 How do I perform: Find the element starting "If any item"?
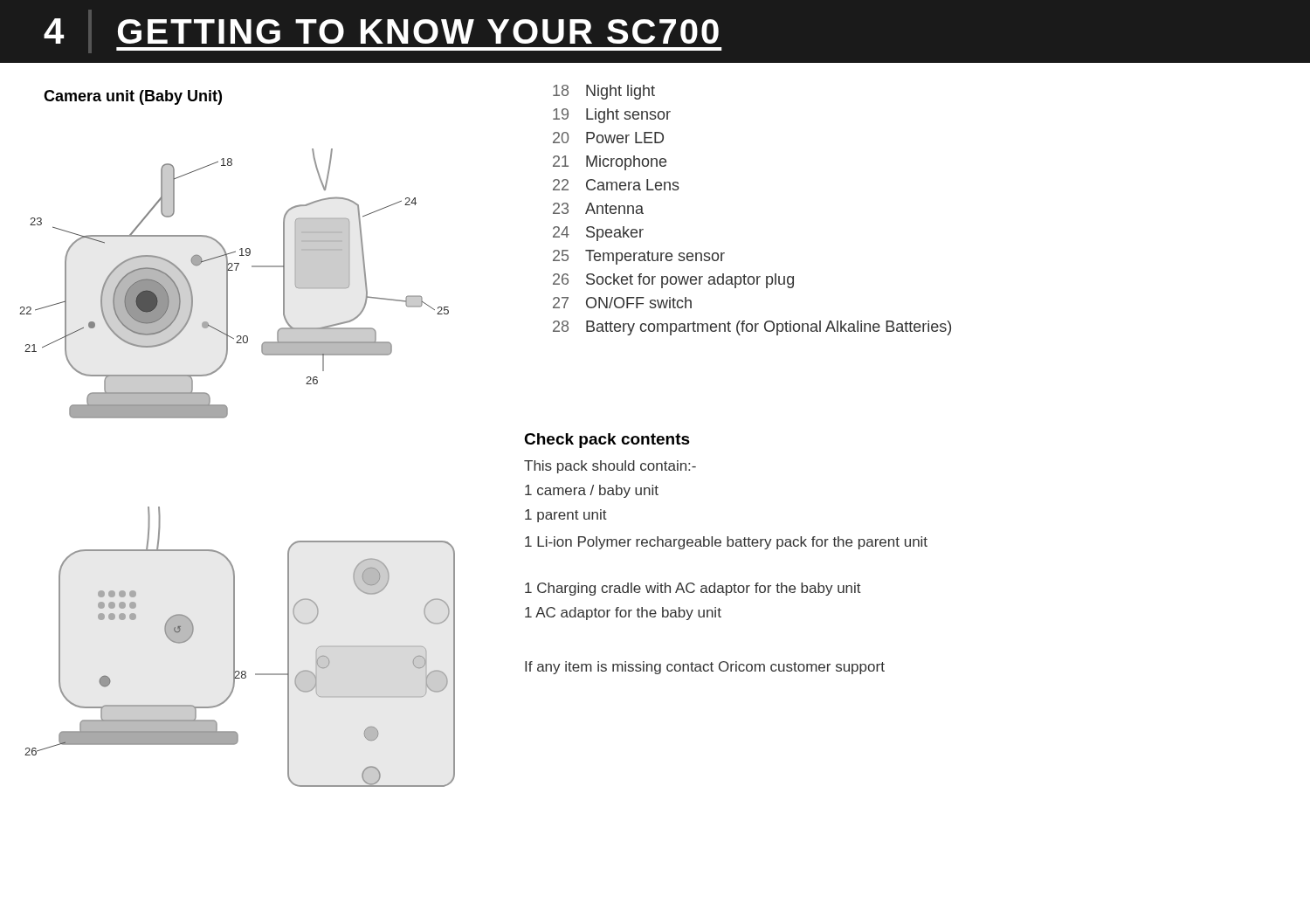(x=704, y=667)
